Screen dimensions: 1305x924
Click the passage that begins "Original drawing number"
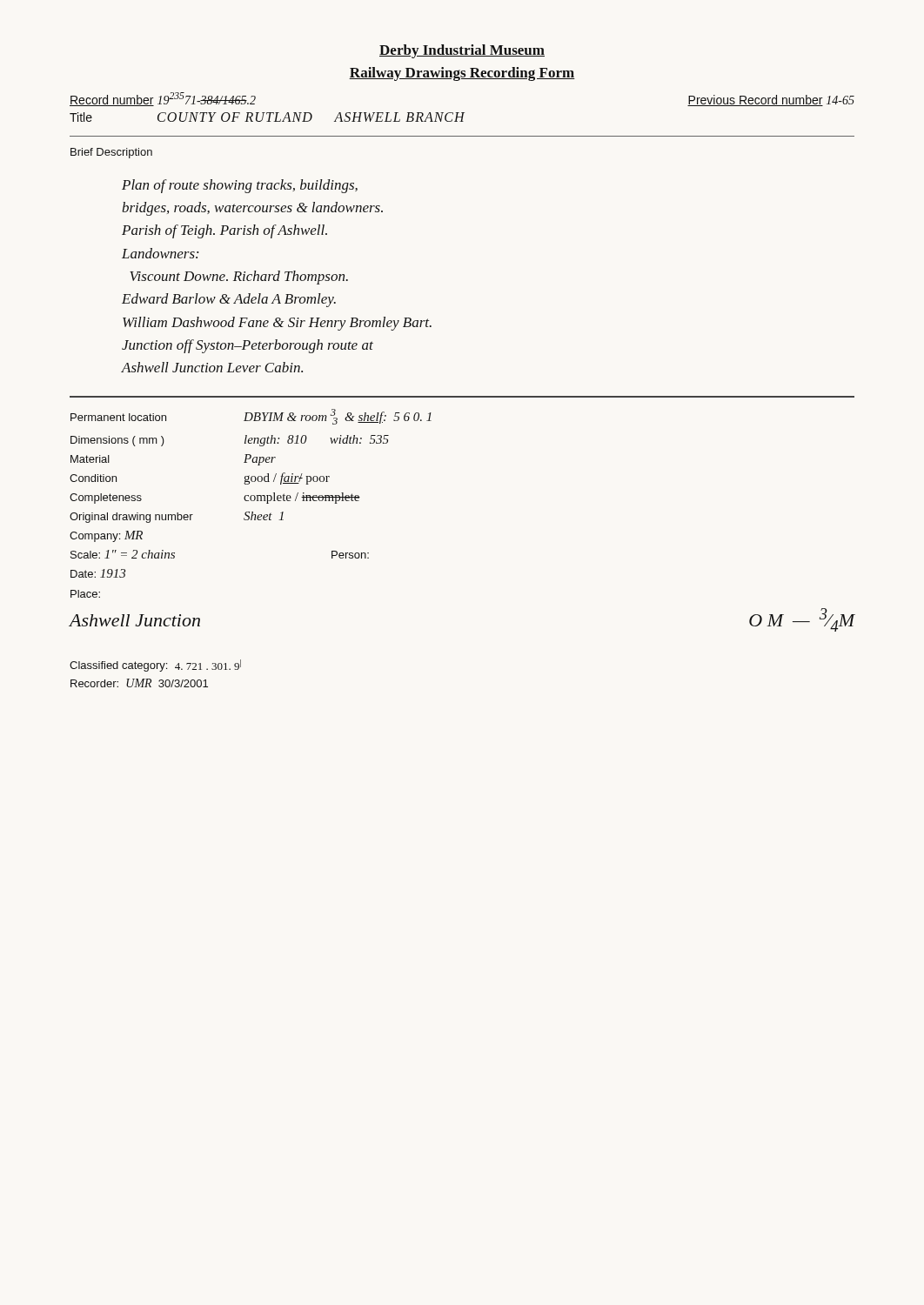(177, 516)
